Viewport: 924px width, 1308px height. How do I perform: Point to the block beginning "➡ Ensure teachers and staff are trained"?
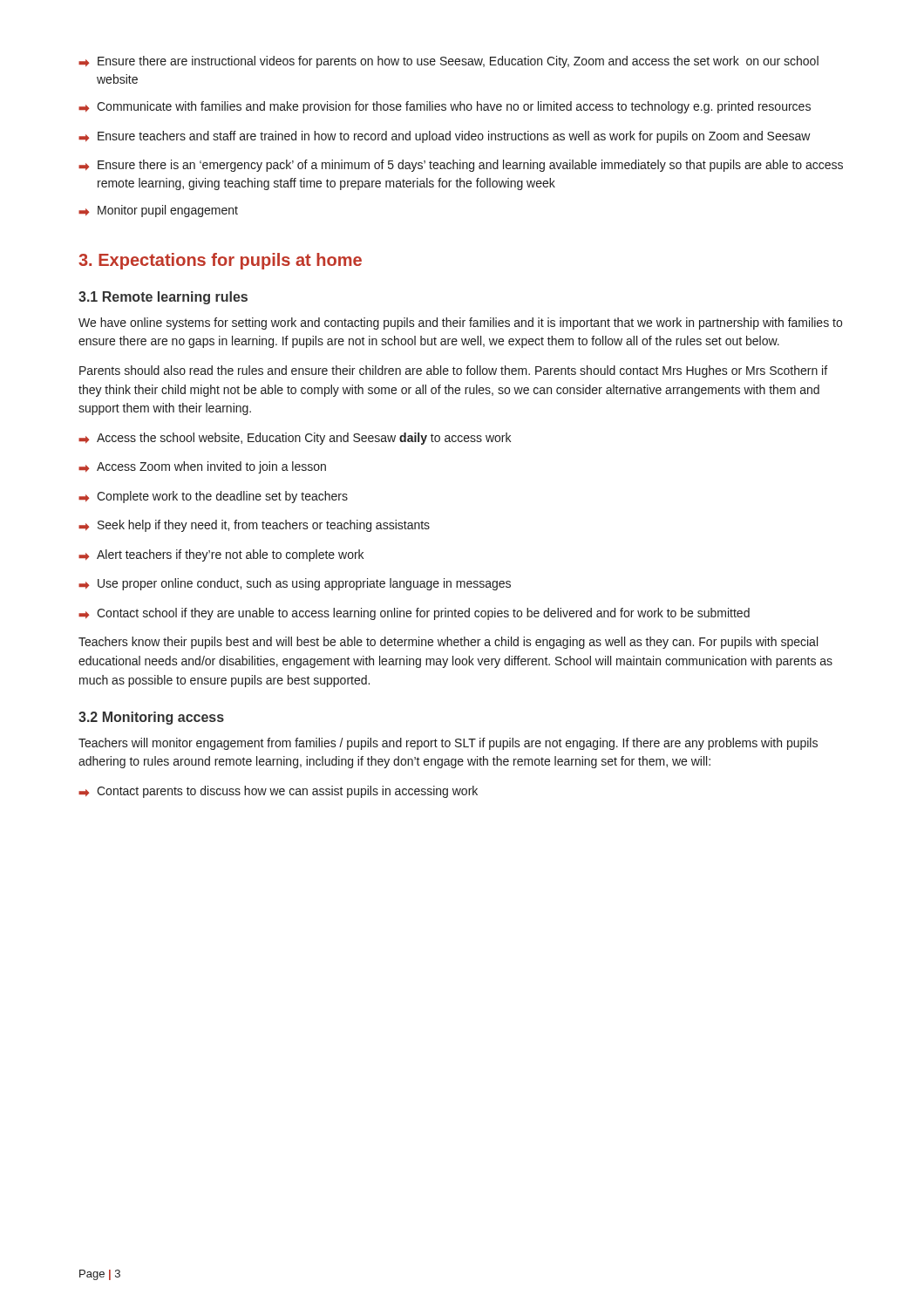pyautogui.click(x=444, y=137)
